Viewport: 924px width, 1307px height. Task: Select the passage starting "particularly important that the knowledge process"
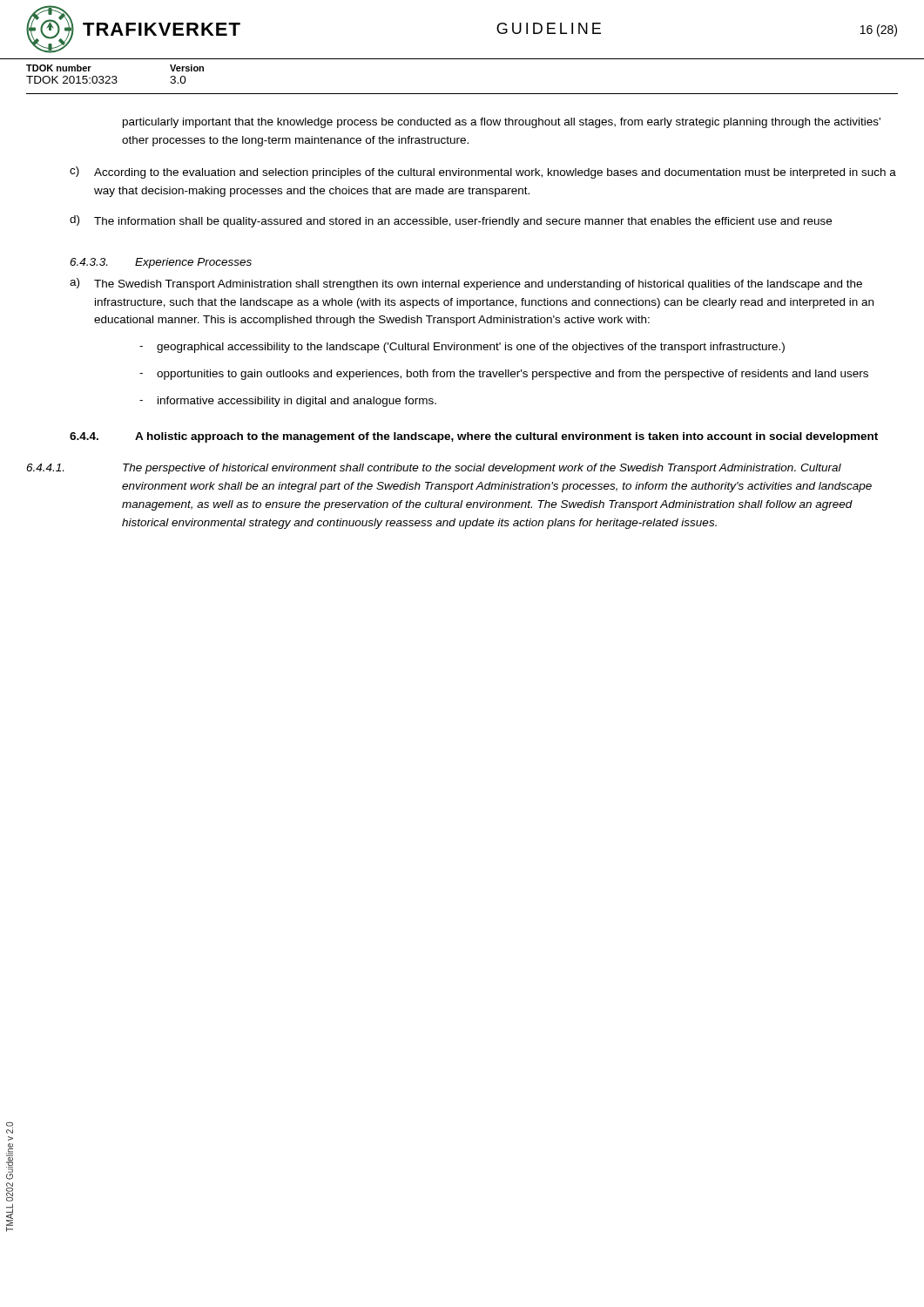pos(501,131)
